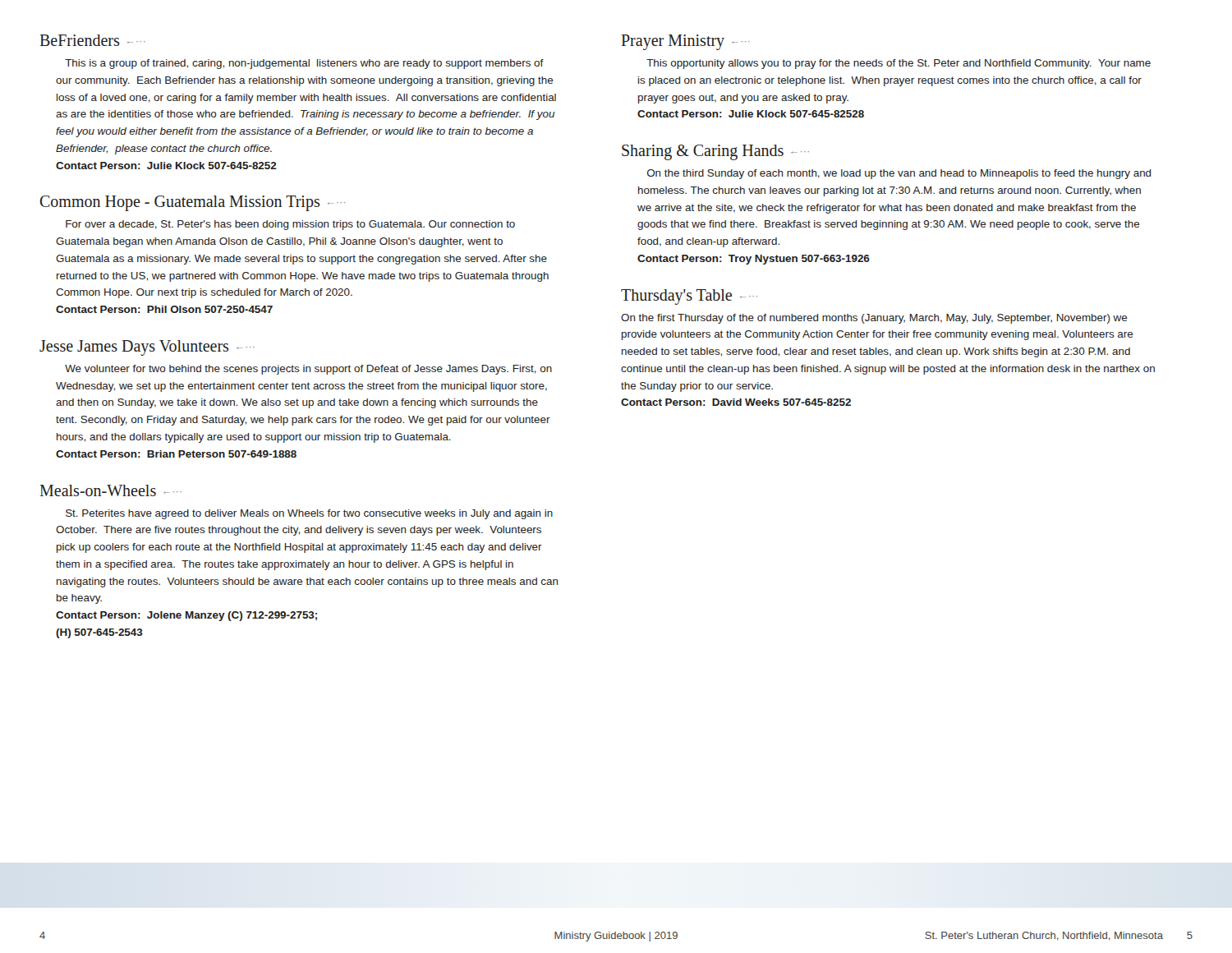Image resolution: width=1232 pixels, height=953 pixels.
Task: Locate the text starting "Jesse James Days Volunteers"
Action: coord(147,346)
